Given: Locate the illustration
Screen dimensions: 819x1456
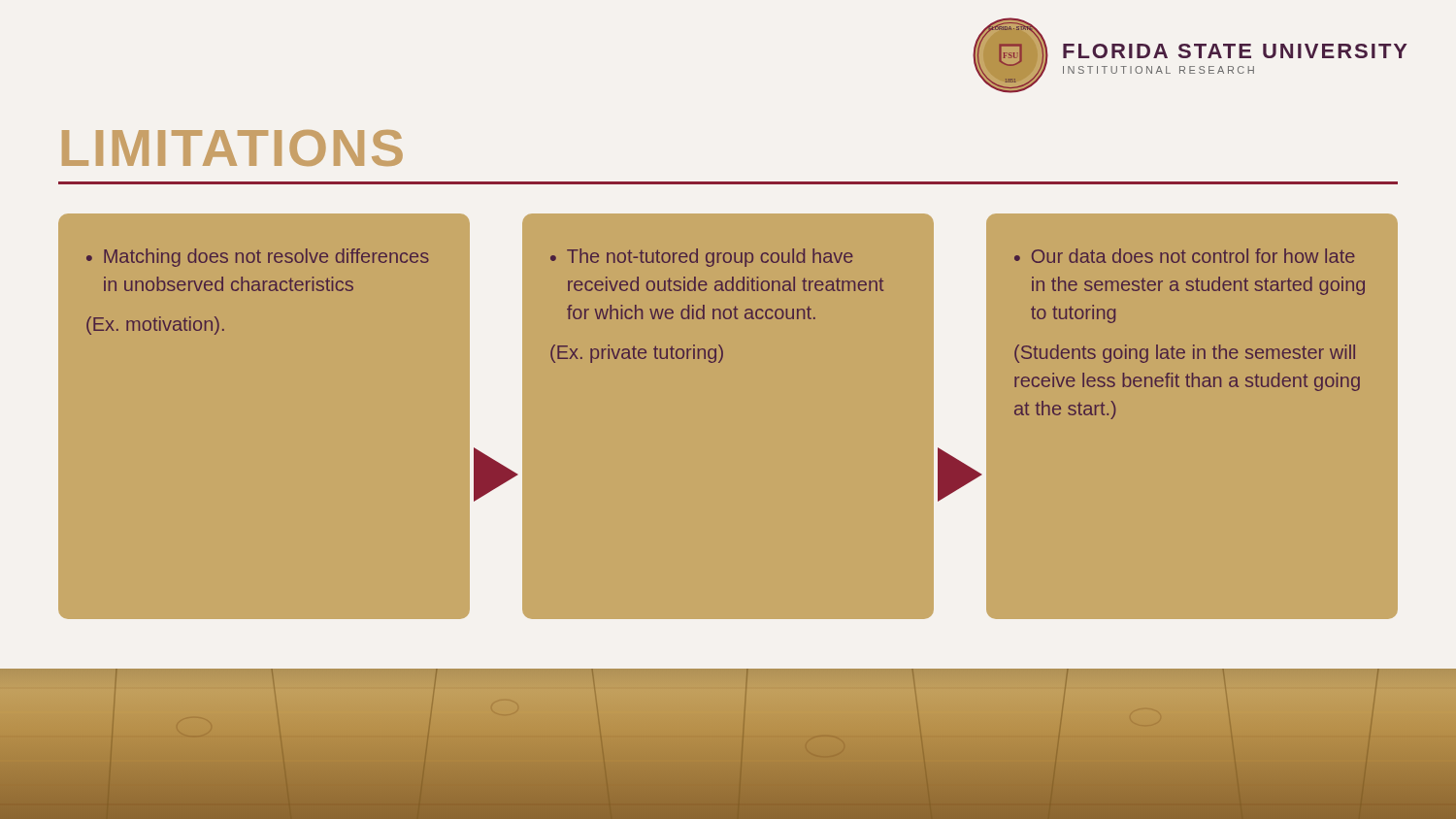Looking at the screenshot, I should click(728, 744).
